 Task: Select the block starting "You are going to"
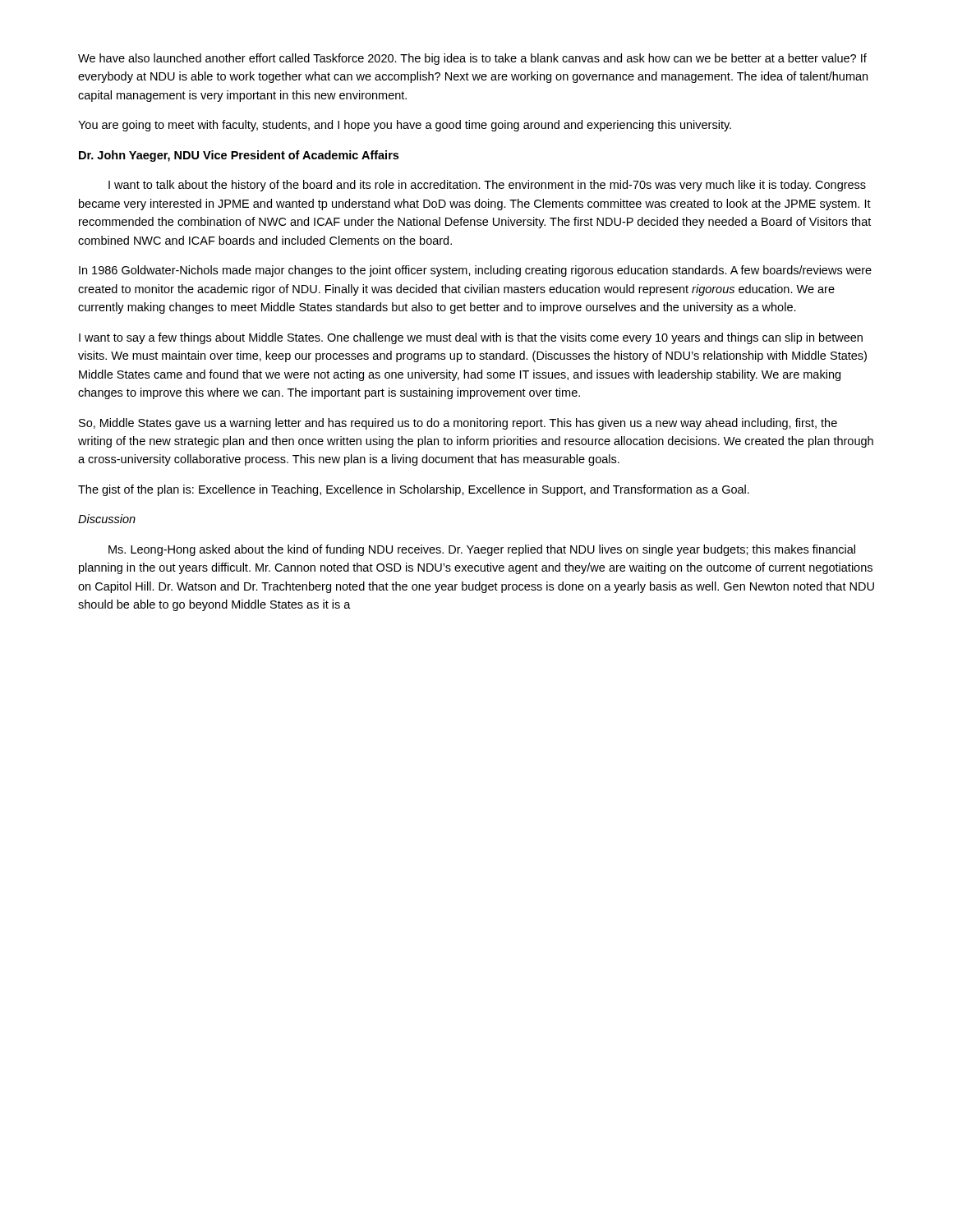coord(405,125)
